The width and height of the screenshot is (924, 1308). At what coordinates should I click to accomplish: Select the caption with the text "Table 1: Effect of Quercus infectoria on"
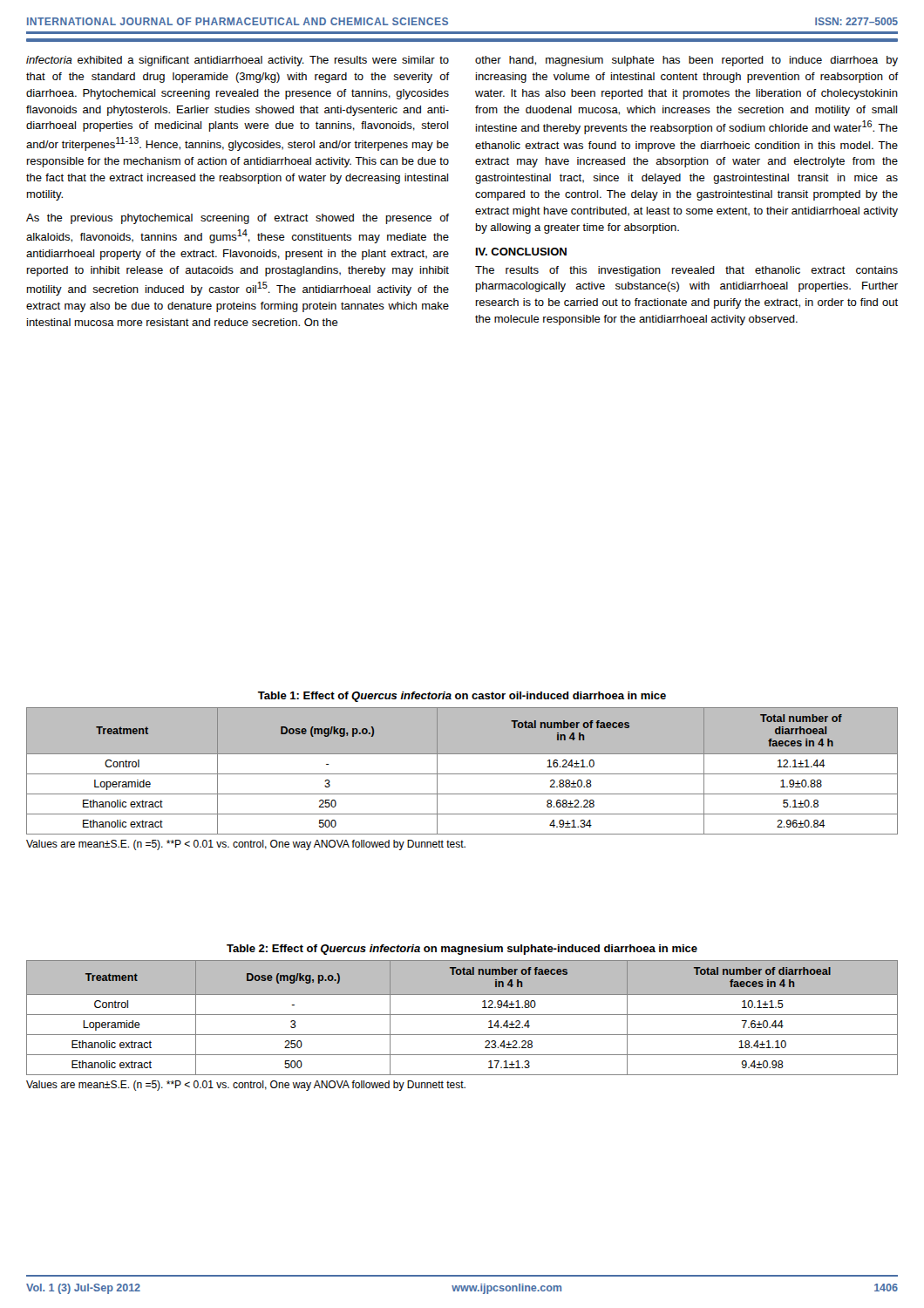pos(462,695)
